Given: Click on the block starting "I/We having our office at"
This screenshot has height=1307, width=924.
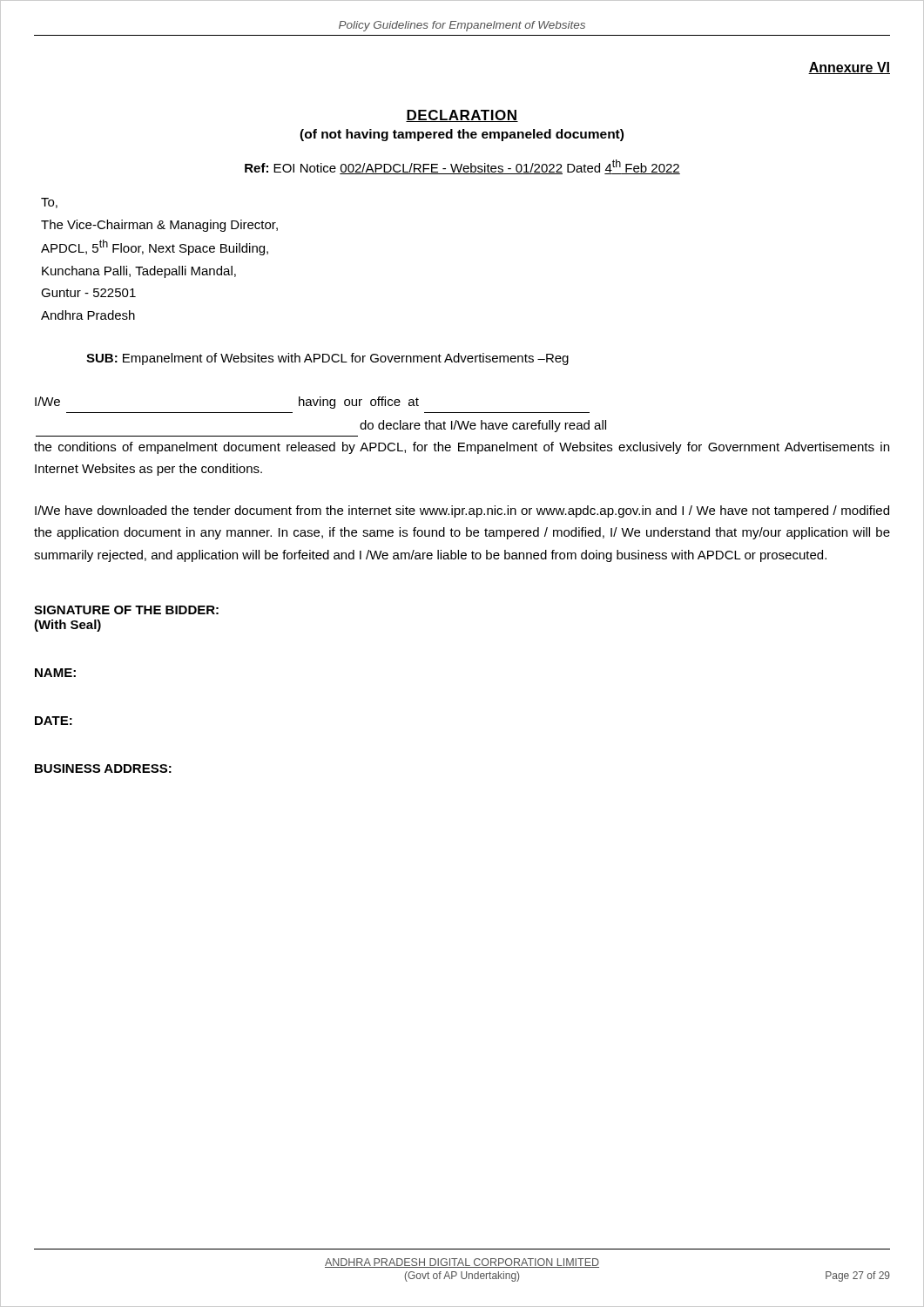Looking at the screenshot, I should [x=462, y=435].
